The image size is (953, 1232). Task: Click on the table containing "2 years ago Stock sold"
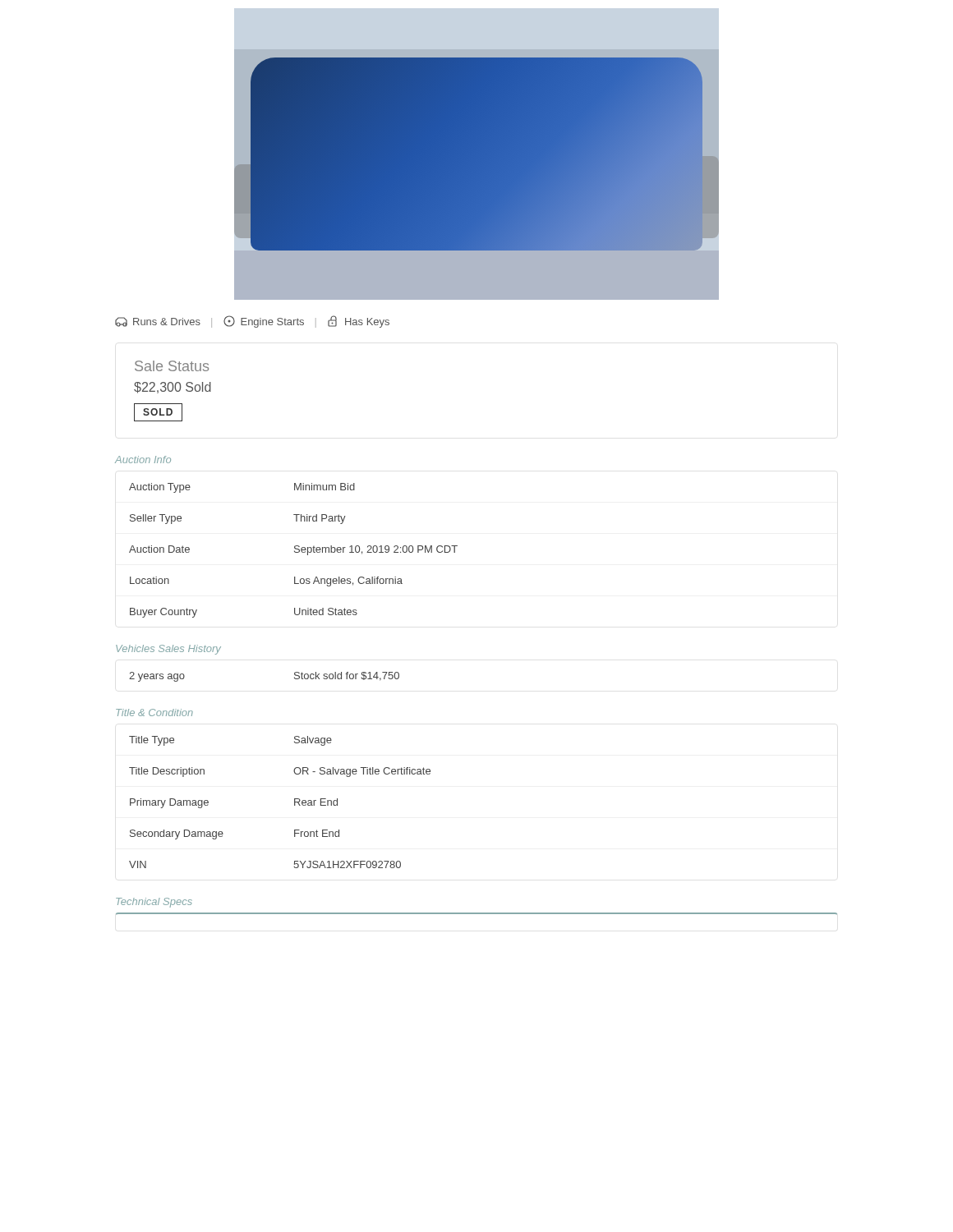pos(476,676)
